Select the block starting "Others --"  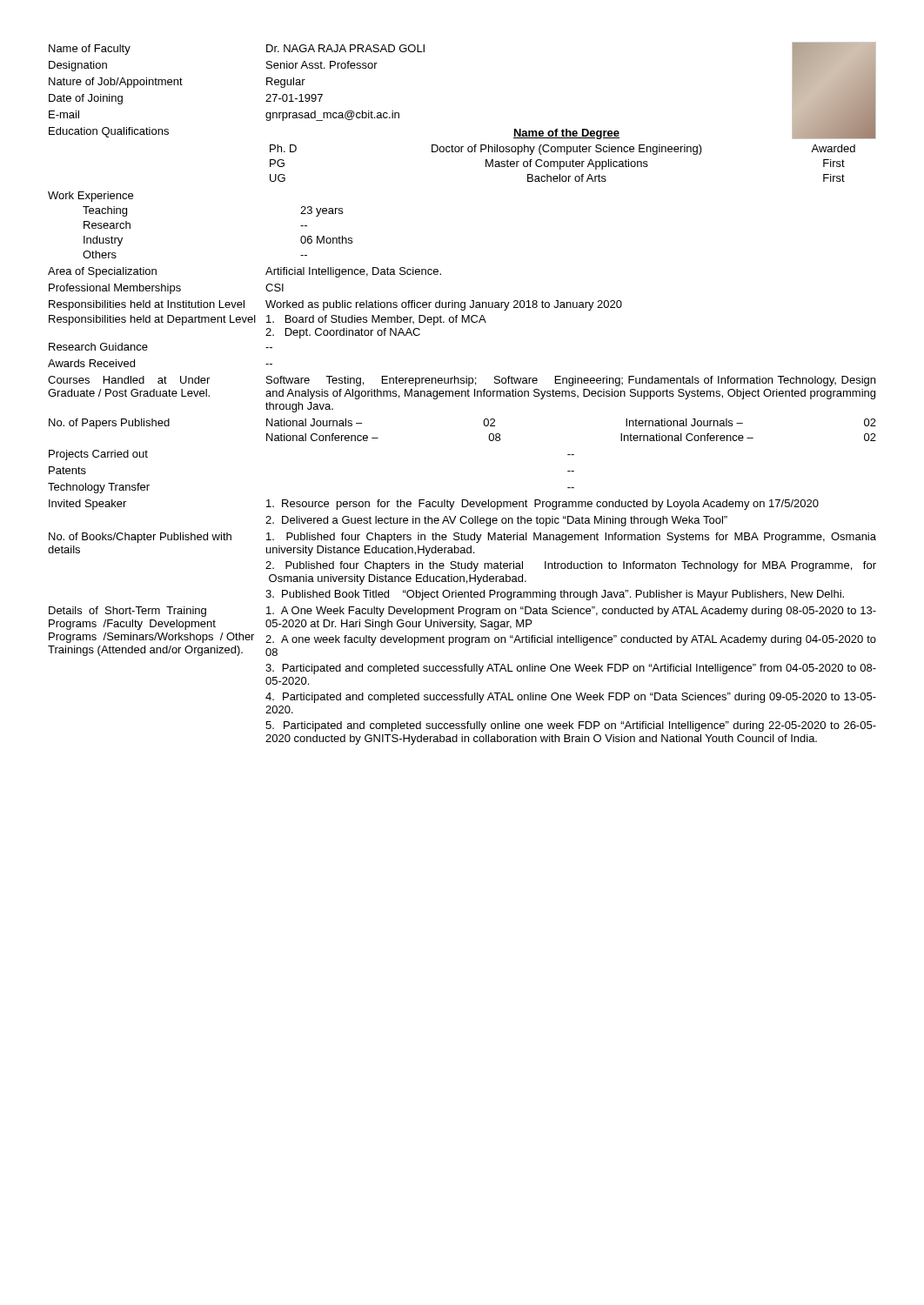[104, 255]
